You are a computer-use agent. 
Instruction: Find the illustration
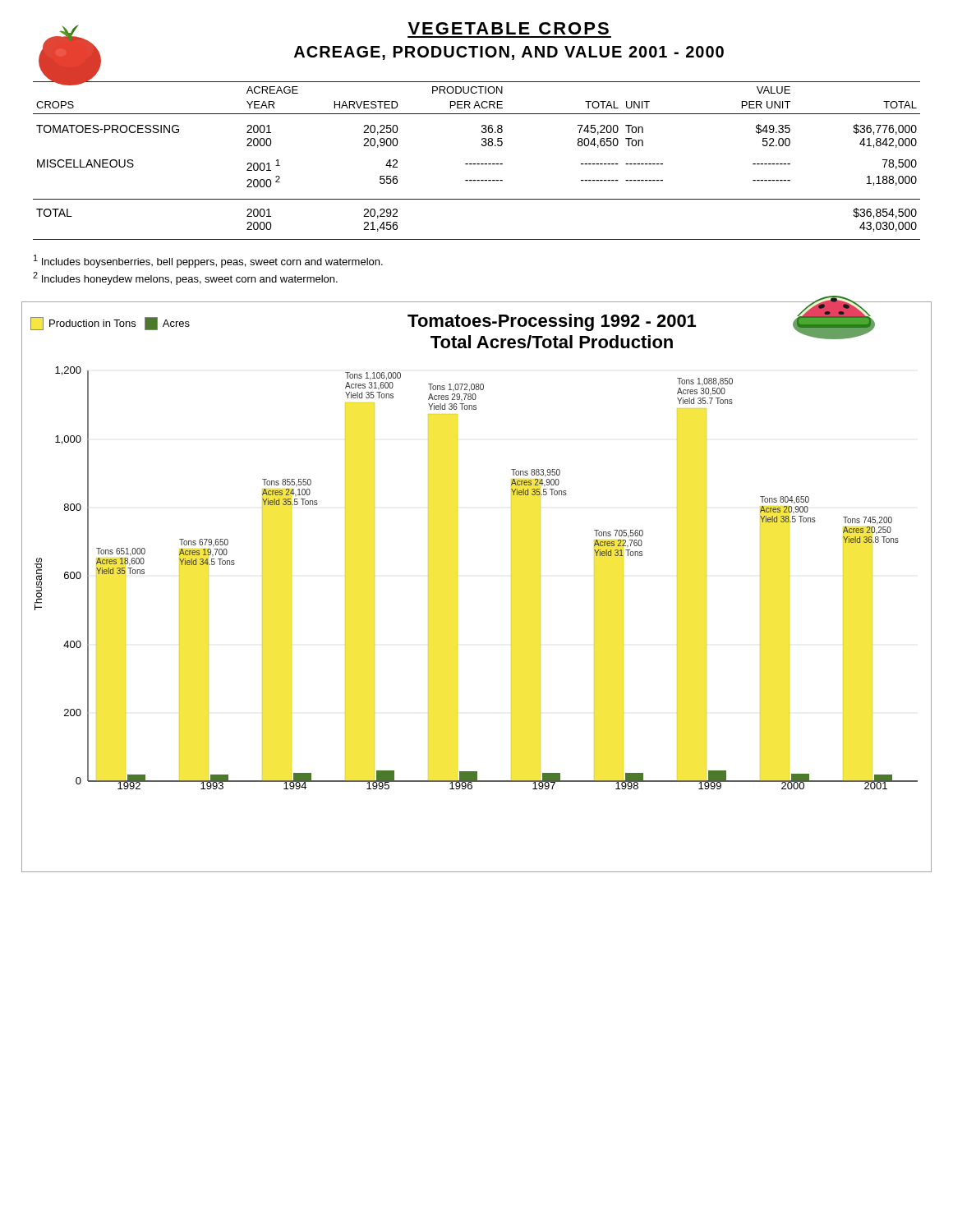70,50
